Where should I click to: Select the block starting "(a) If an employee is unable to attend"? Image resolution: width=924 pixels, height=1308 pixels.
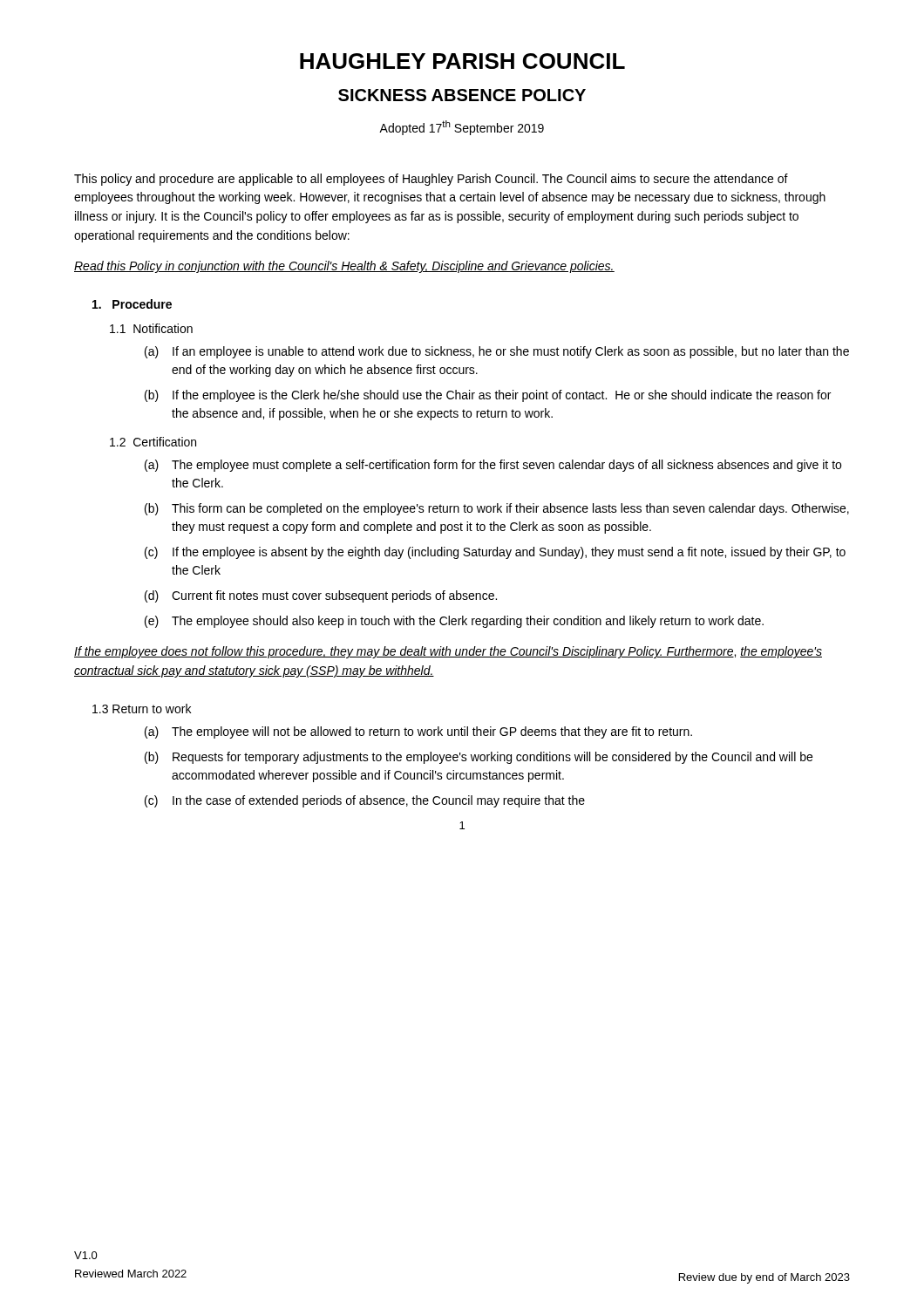click(497, 361)
